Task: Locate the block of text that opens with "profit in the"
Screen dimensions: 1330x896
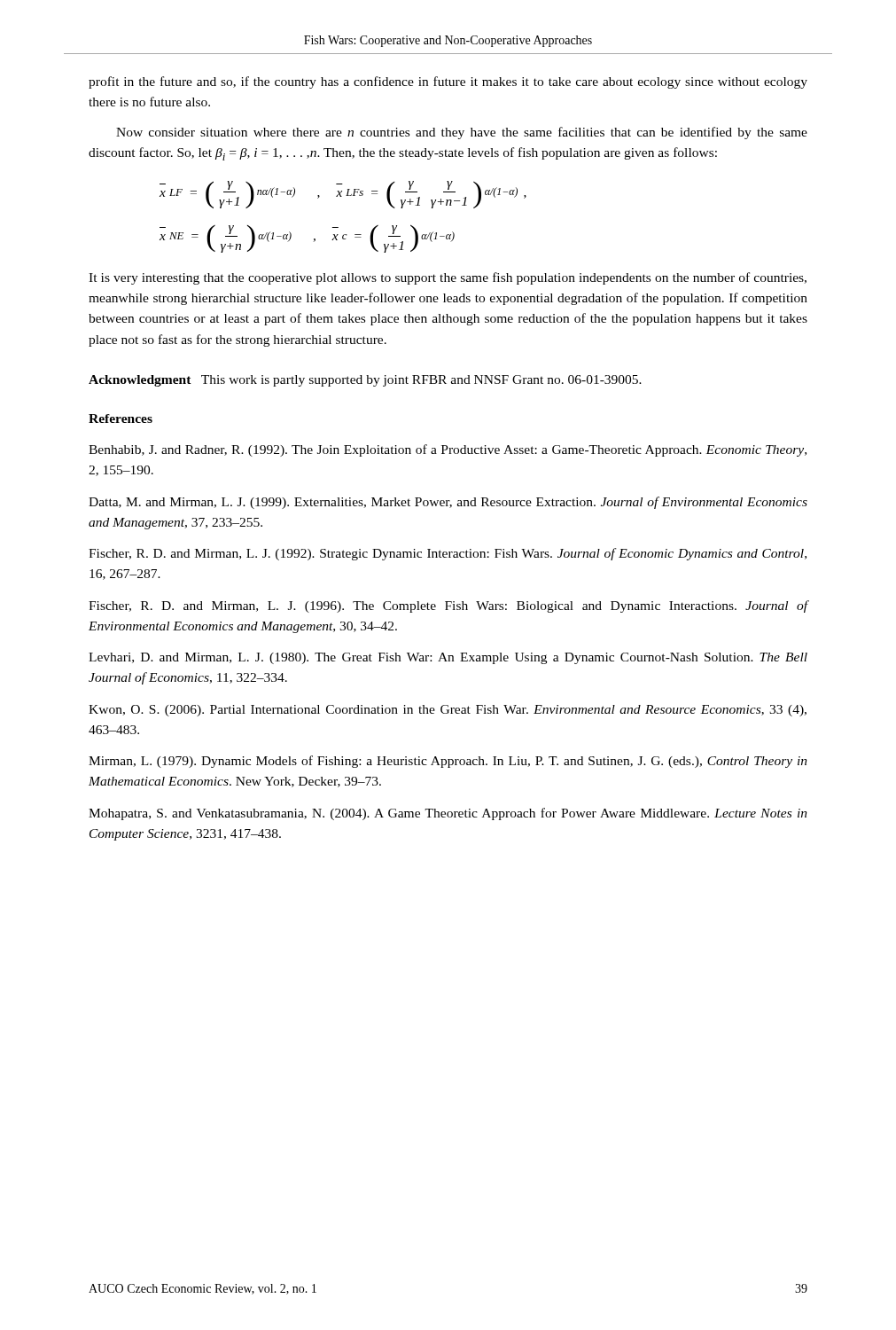Action: coord(448,118)
